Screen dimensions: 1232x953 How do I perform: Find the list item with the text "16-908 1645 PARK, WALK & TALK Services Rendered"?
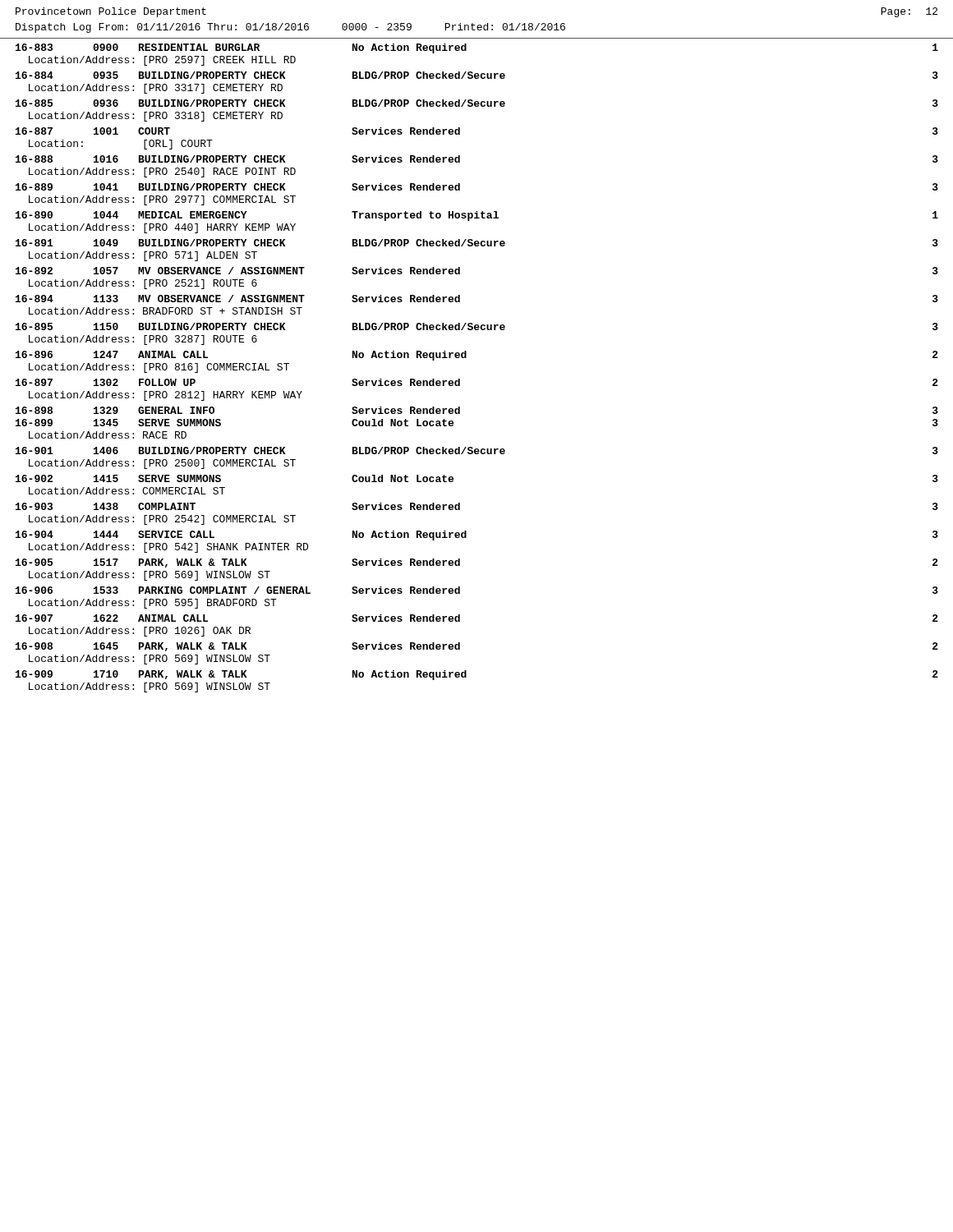coord(37,647)
